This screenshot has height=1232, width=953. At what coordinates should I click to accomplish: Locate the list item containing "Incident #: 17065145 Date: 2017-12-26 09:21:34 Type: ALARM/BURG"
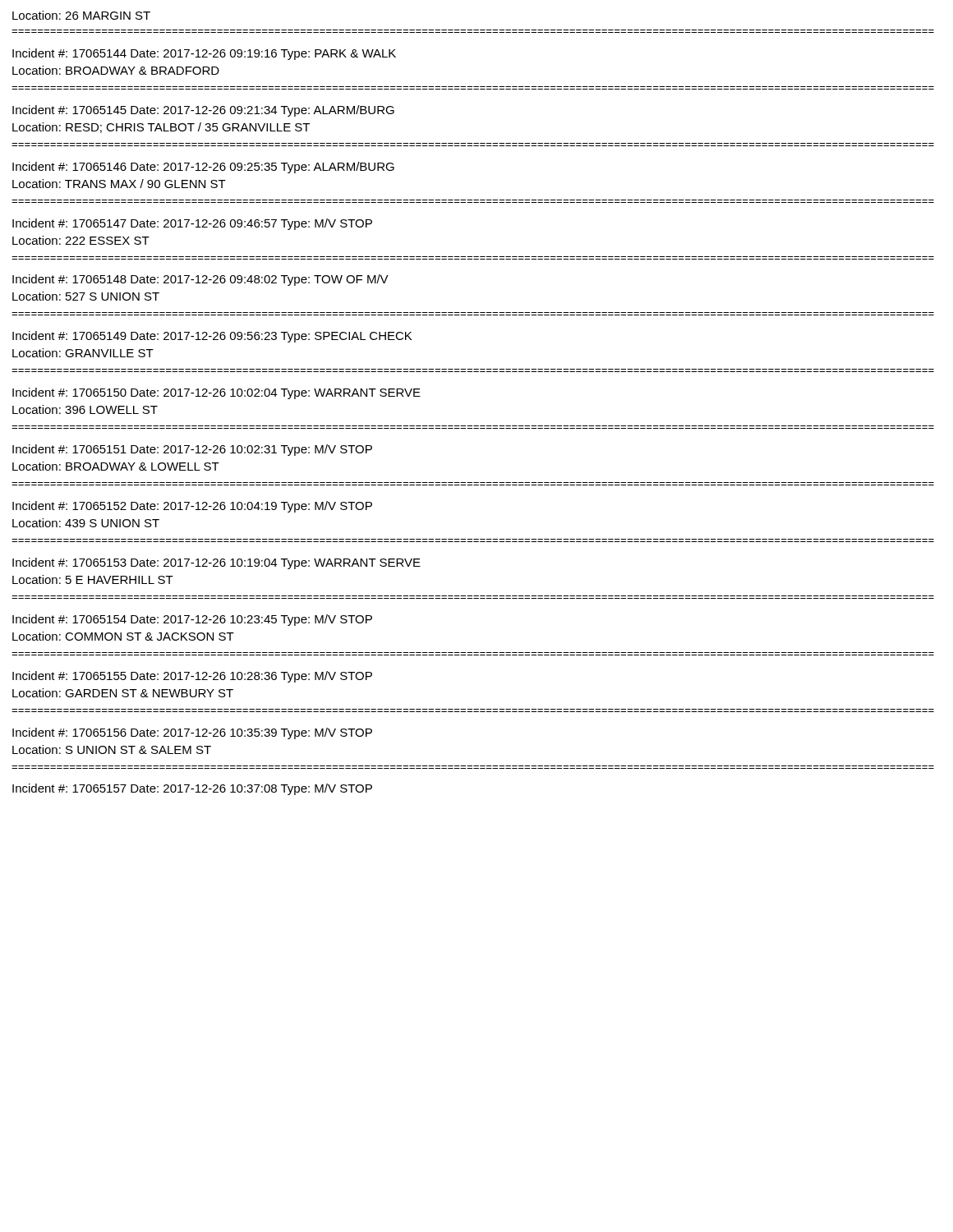(x=203, y=111)
